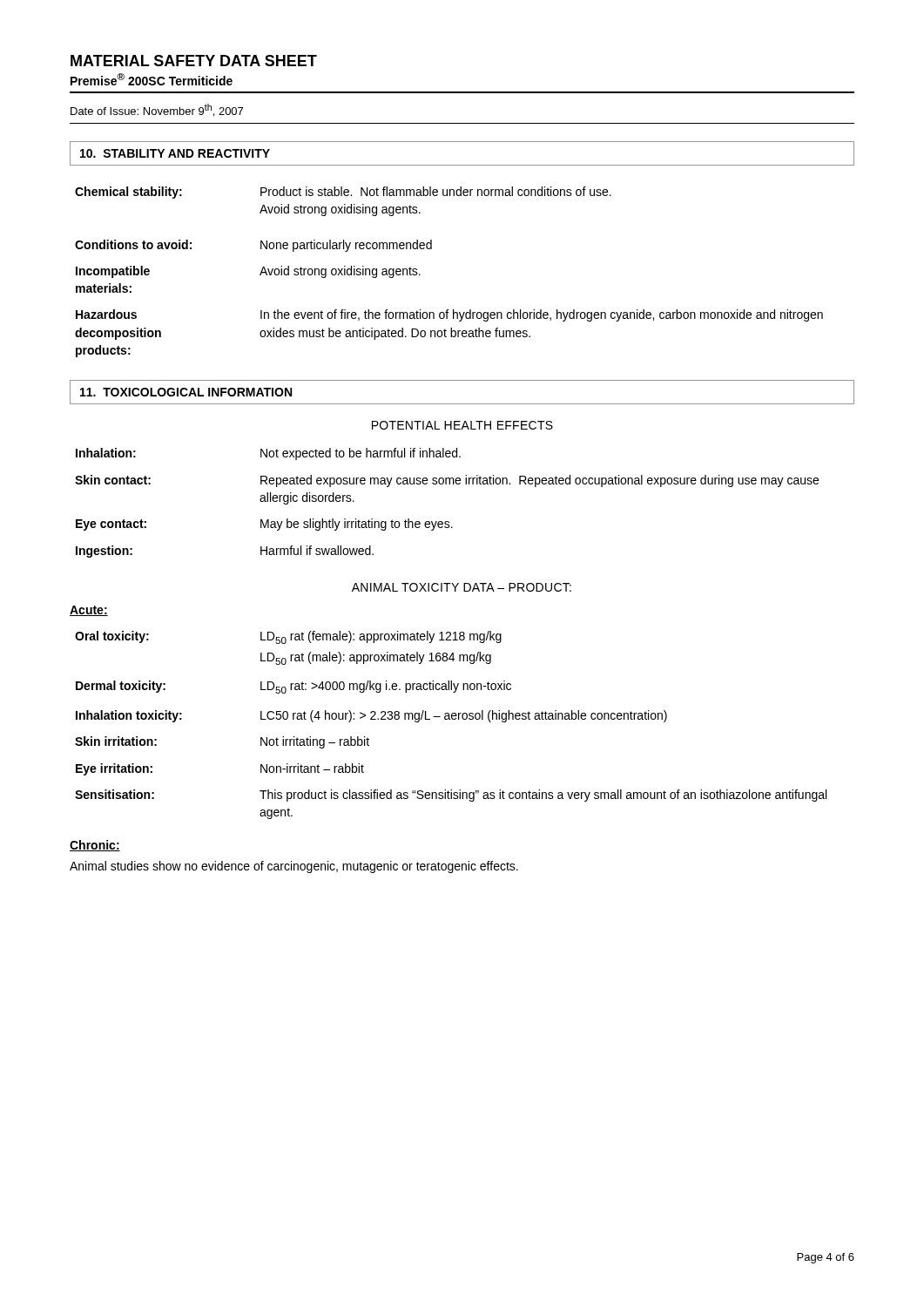
Task: Point to "Date of Issue: November 9th, 2007"
Action: tap(157, 110)
